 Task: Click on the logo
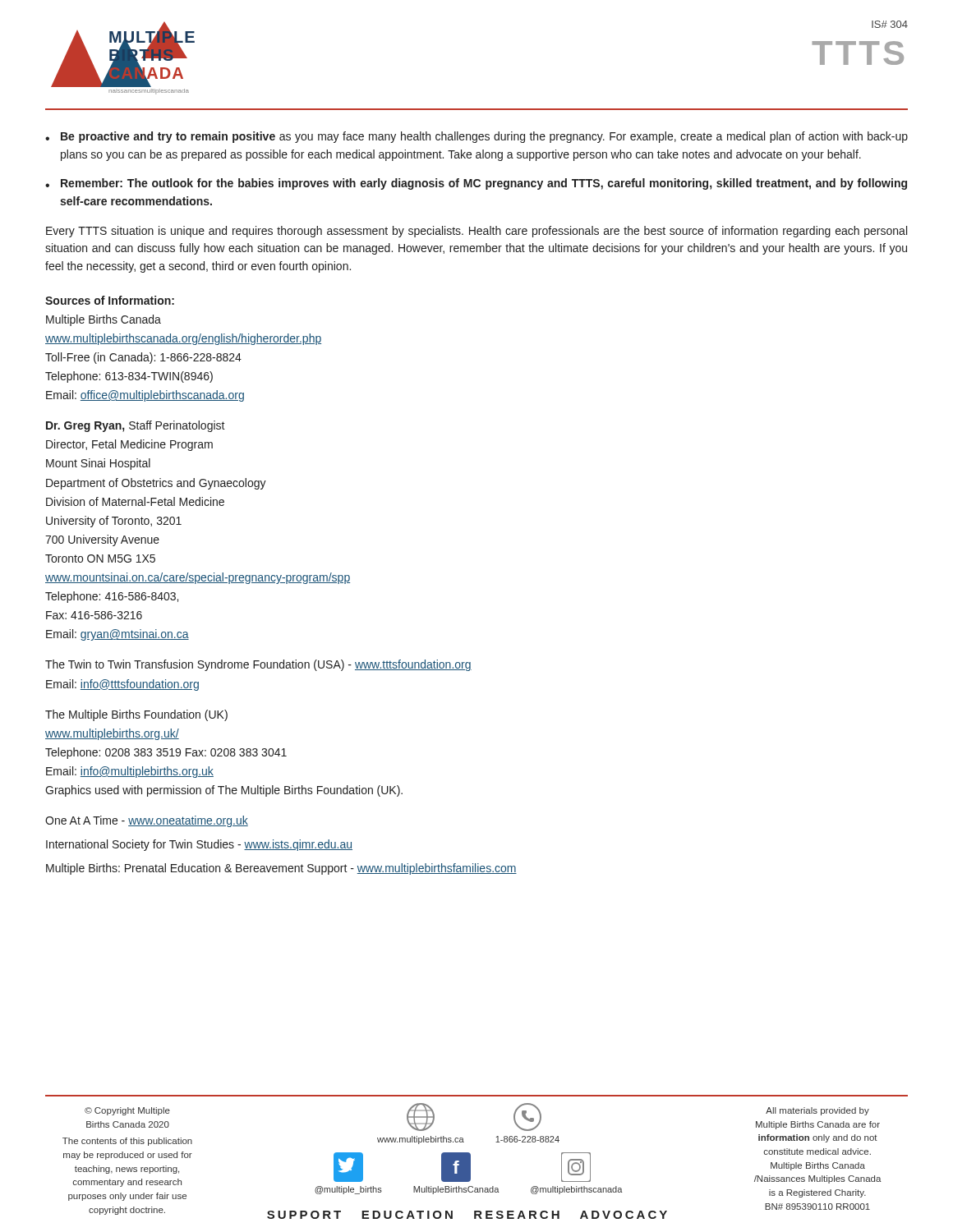tap(141, 58)
